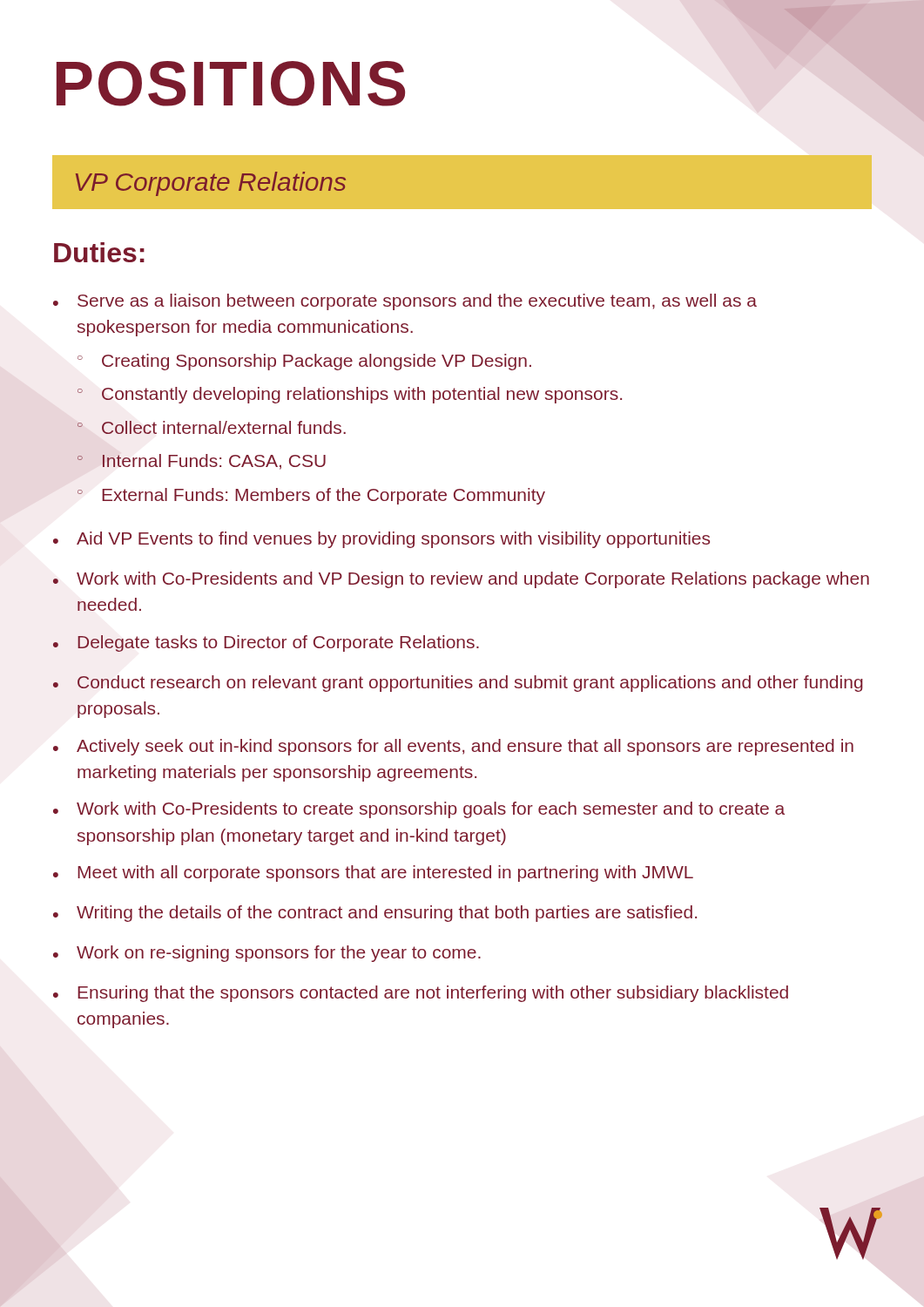Screen dimensions: 1307x924
Task: Locate the text block starting "• Work with Co-Presidents to create sponsorship goals"
Action: [462, 822]
